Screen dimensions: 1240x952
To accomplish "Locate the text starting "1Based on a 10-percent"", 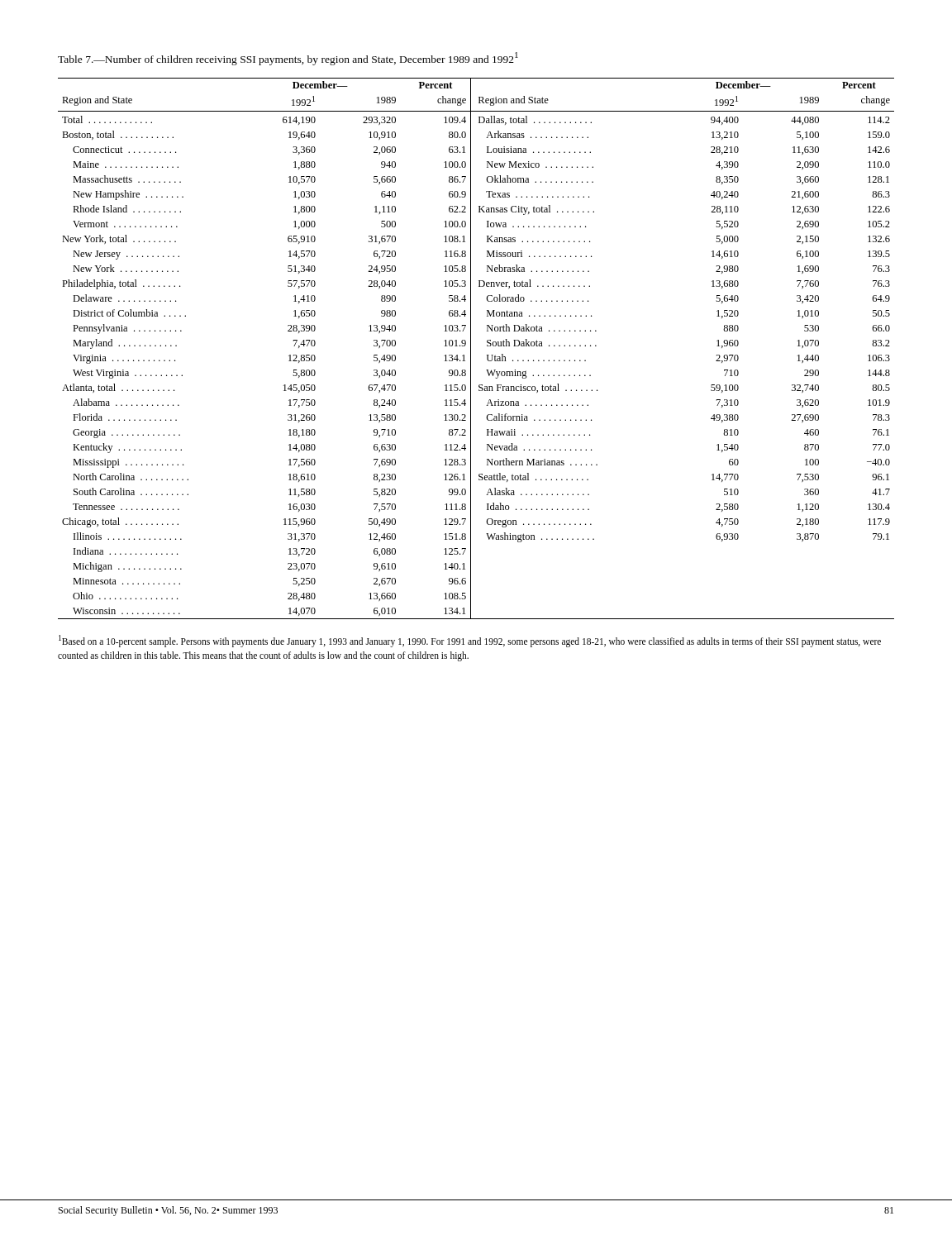I will click(470, 647).
